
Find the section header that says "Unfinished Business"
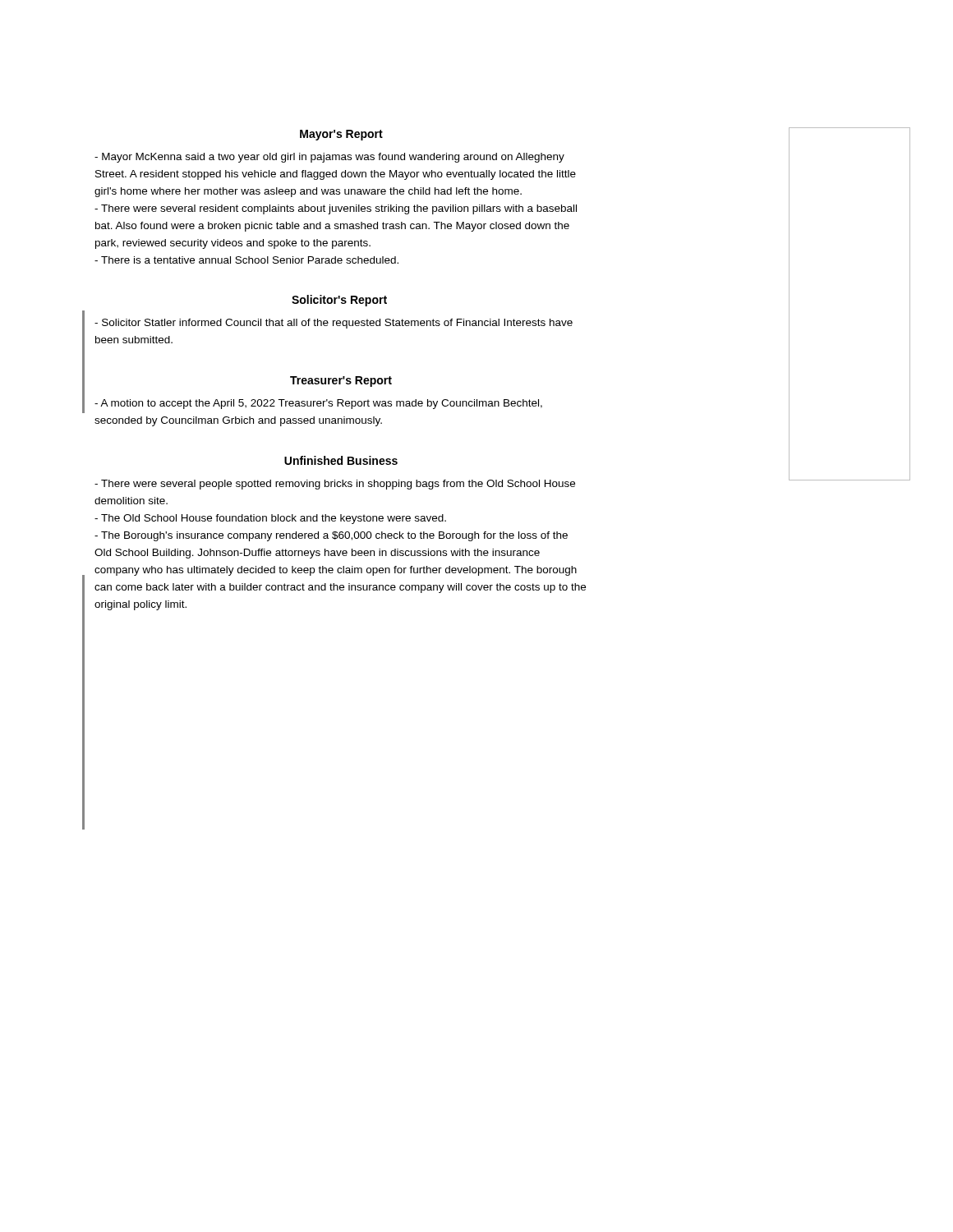tap(341, 461)
